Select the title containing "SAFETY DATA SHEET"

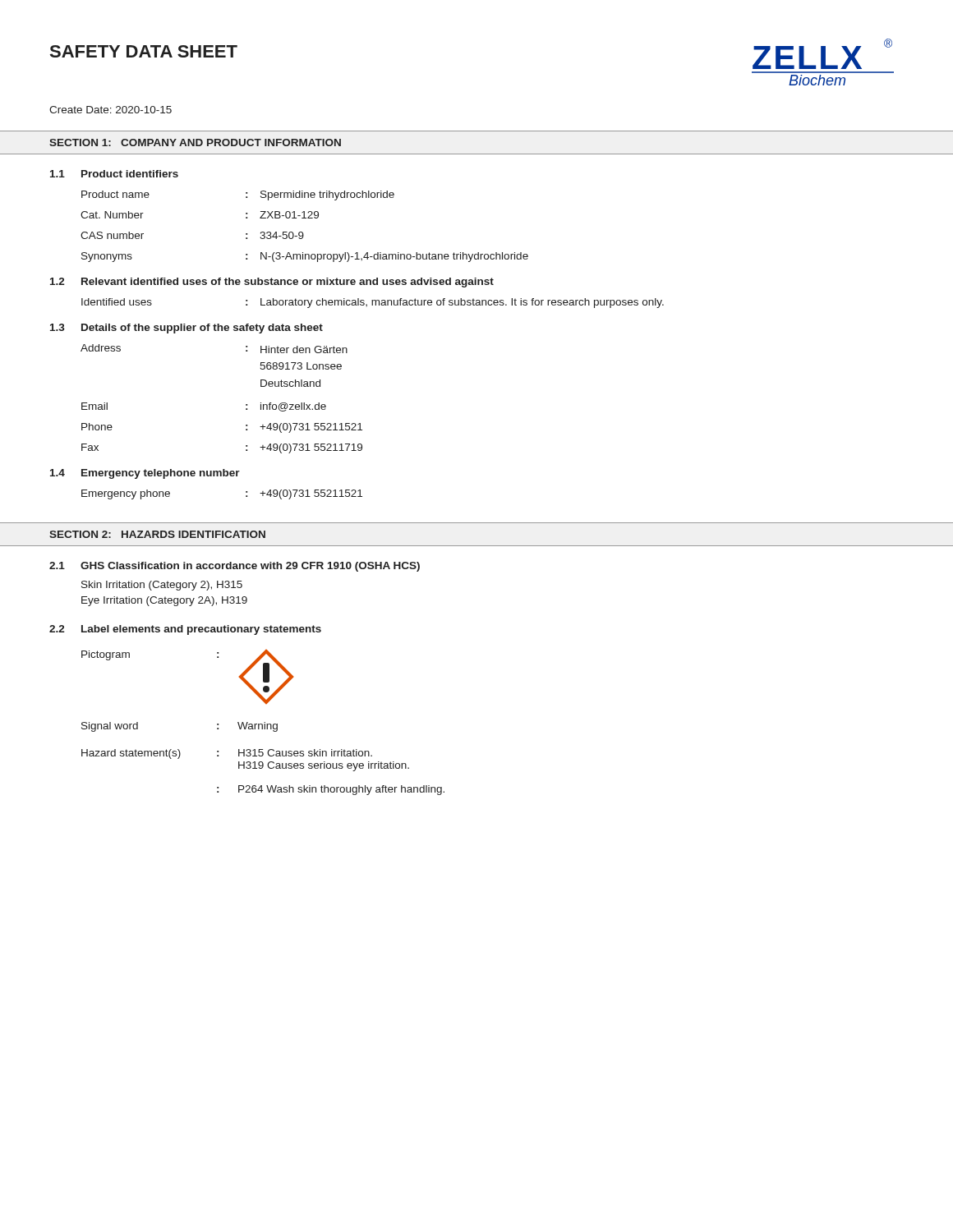pyautogui.click(x=143, y=48)
